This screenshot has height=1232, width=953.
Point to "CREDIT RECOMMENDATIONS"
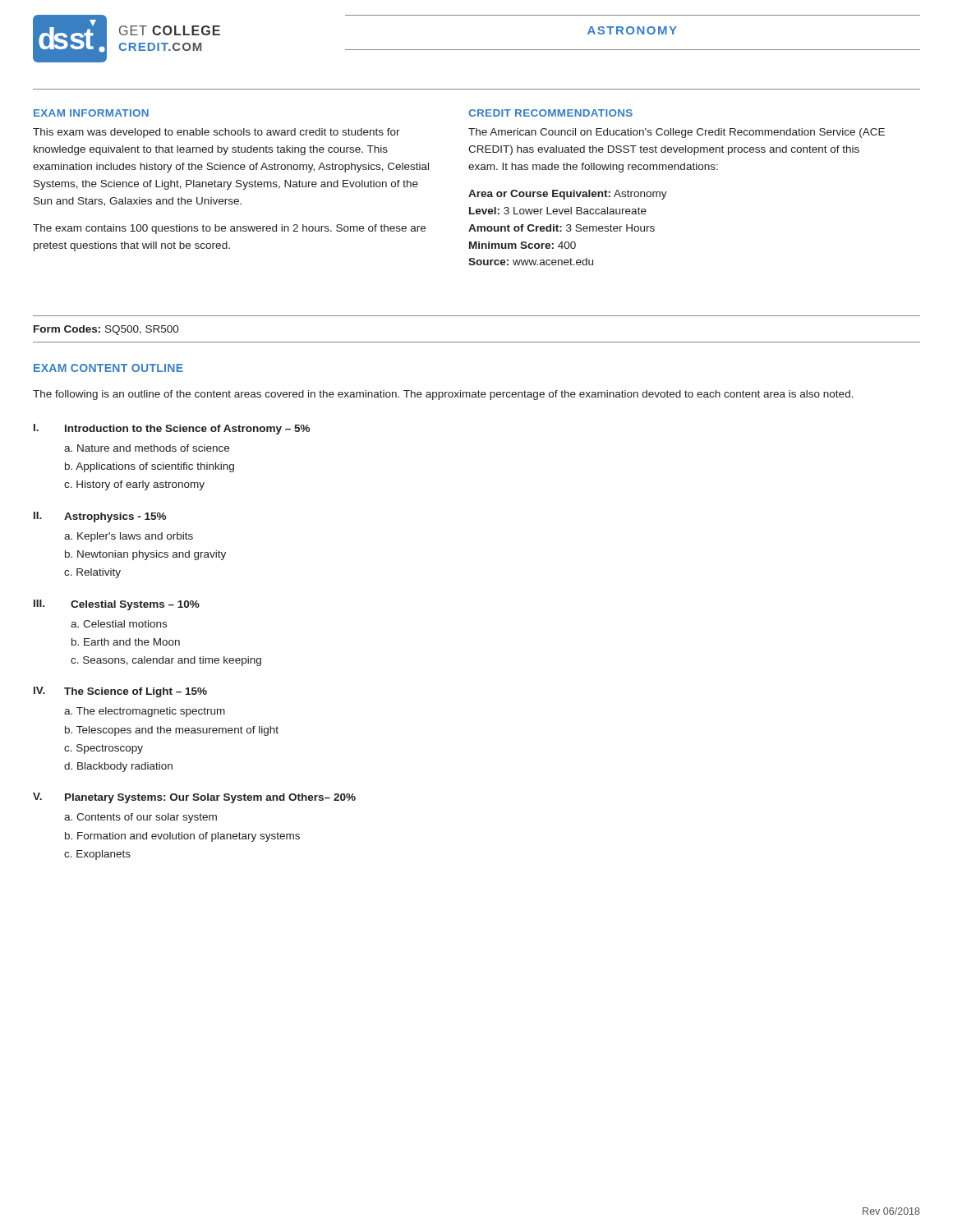click(x=551, y=113)
